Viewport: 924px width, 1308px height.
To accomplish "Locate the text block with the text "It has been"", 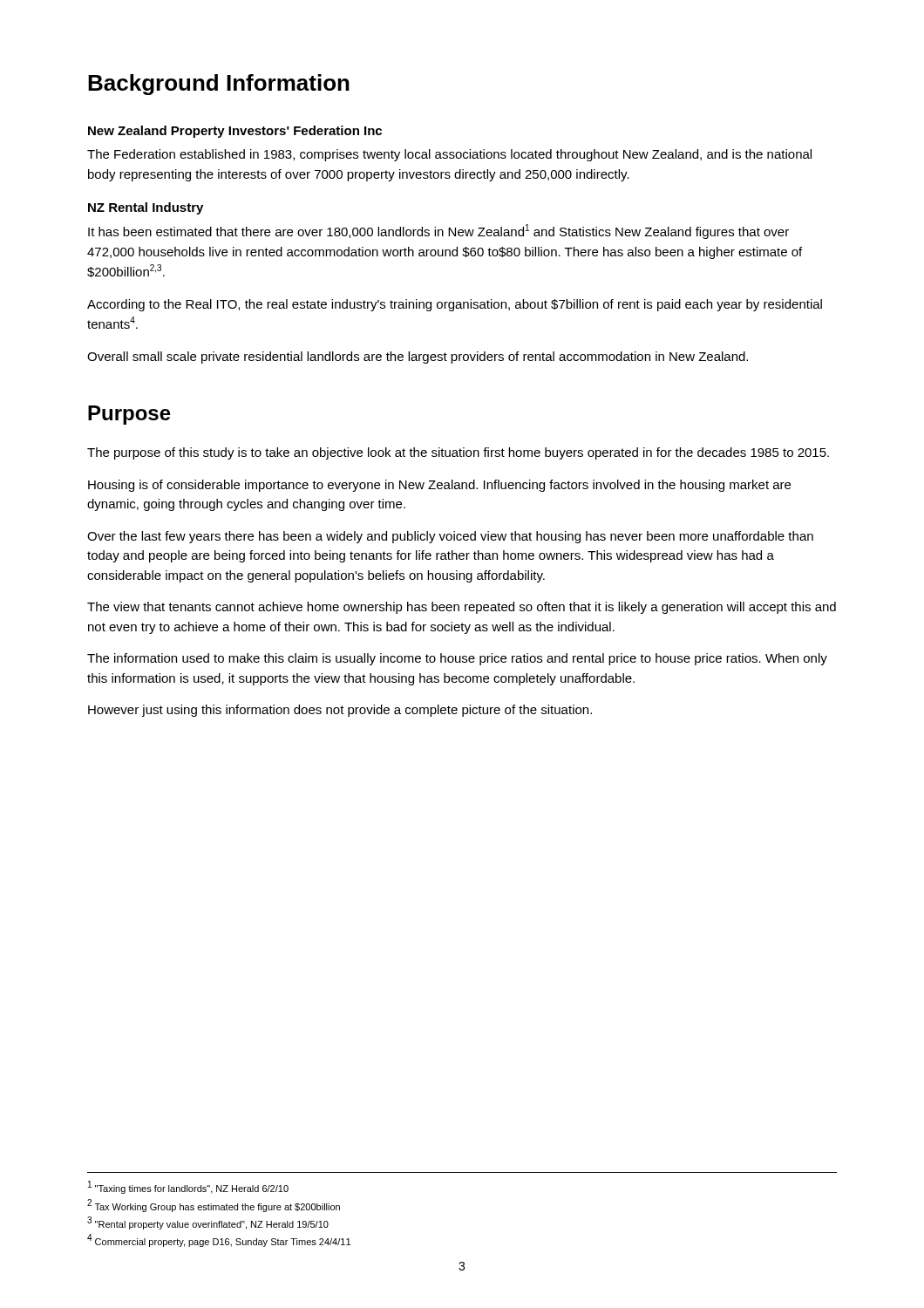I will point(462,252).
